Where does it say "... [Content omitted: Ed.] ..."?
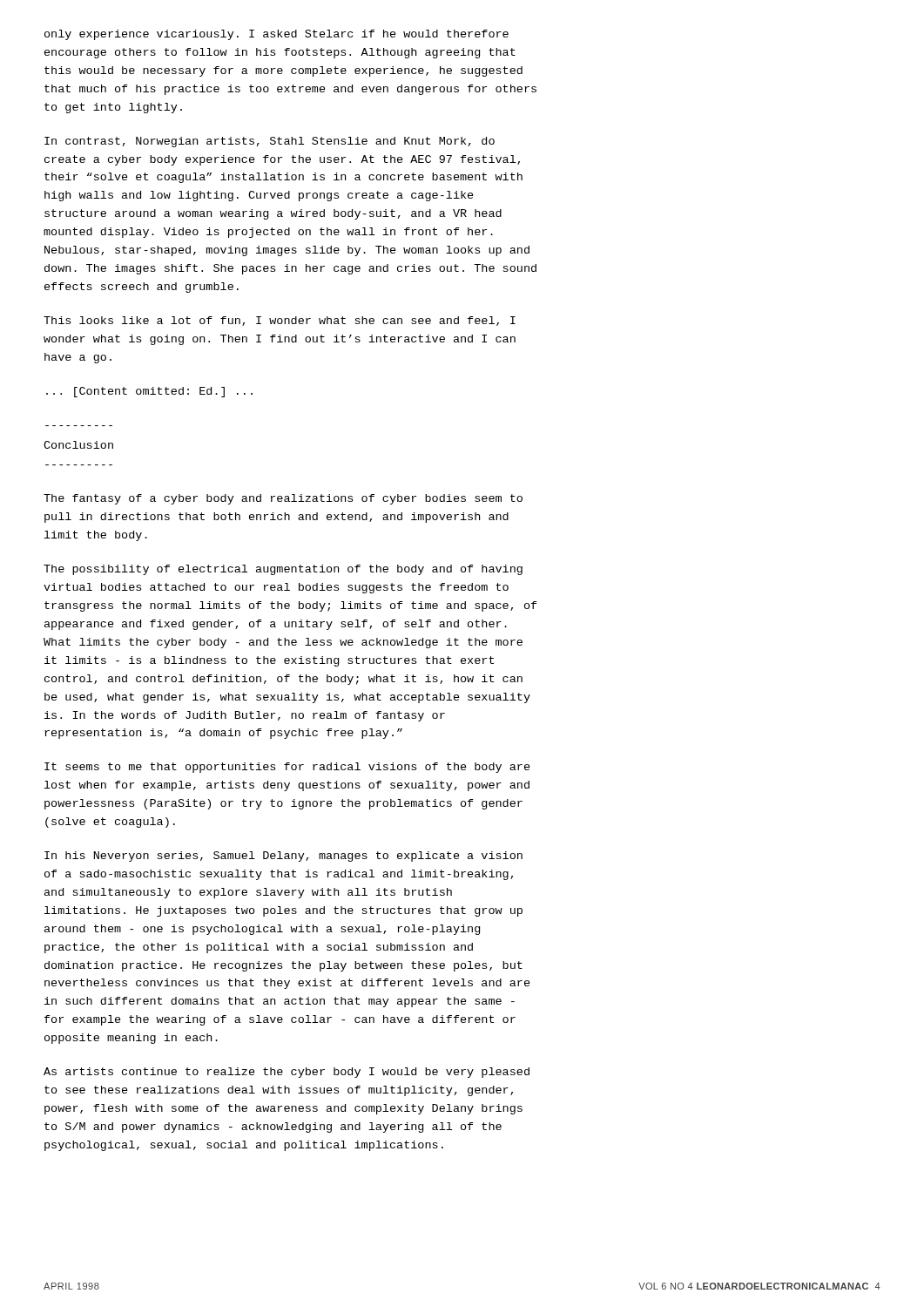Viewport: 924px width, 1307px height. click(x=149, y=391)
